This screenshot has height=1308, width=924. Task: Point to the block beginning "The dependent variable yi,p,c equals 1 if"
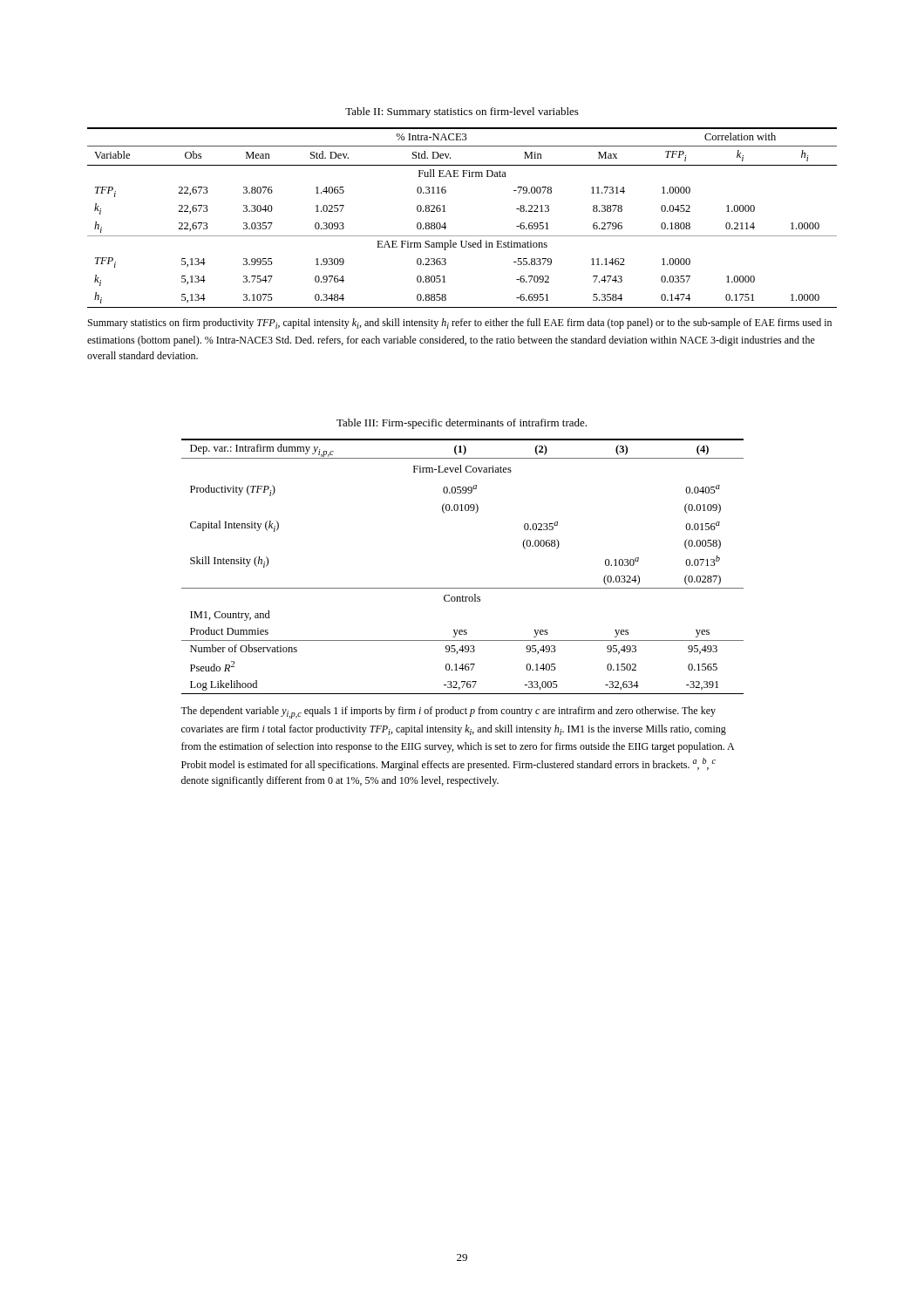click(457, 746)
